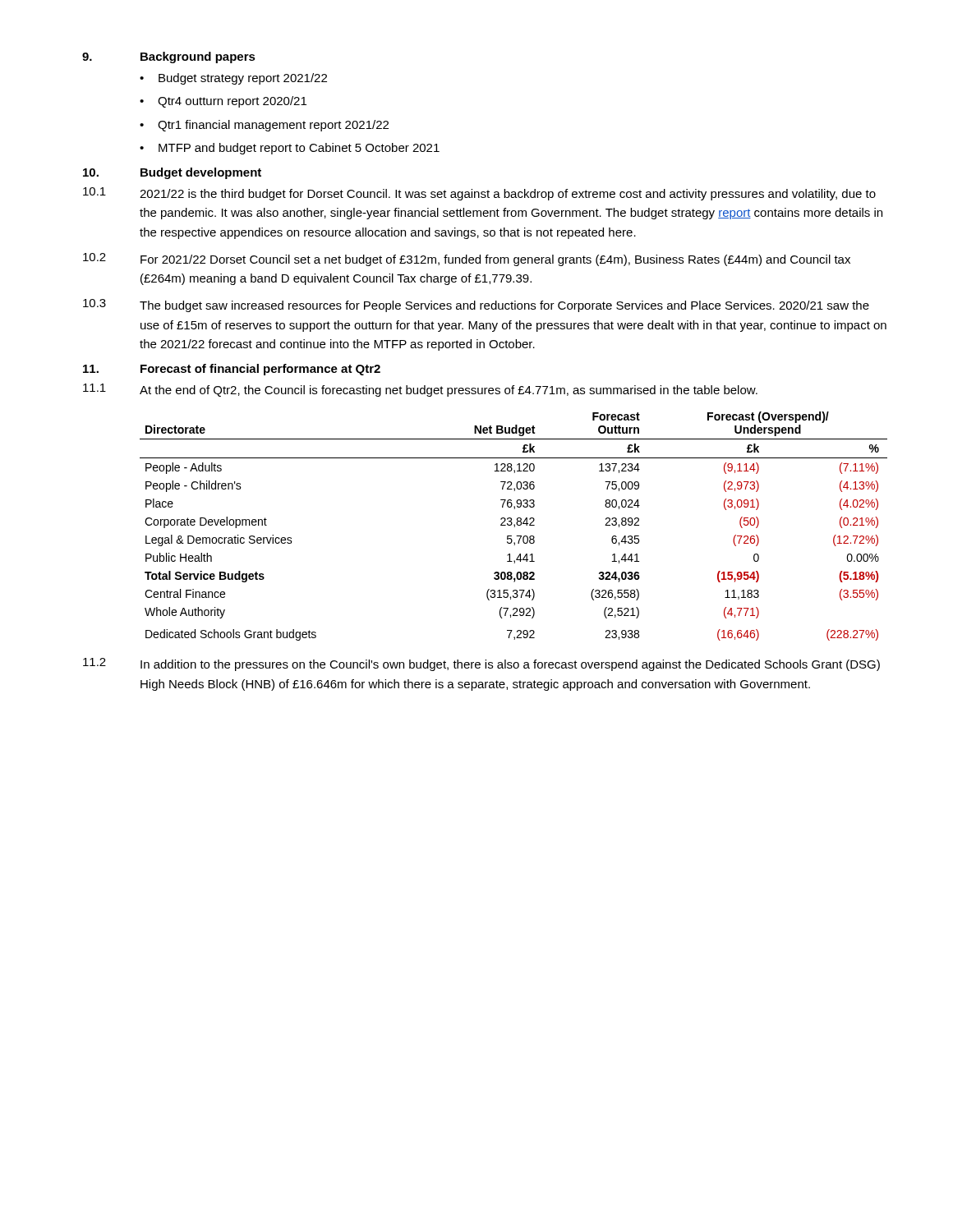Image resolution: width=953 pixels, height=1232 pixels.
Task: Find the block on this page that starts "3 The budget"
Action: [485, 325]
